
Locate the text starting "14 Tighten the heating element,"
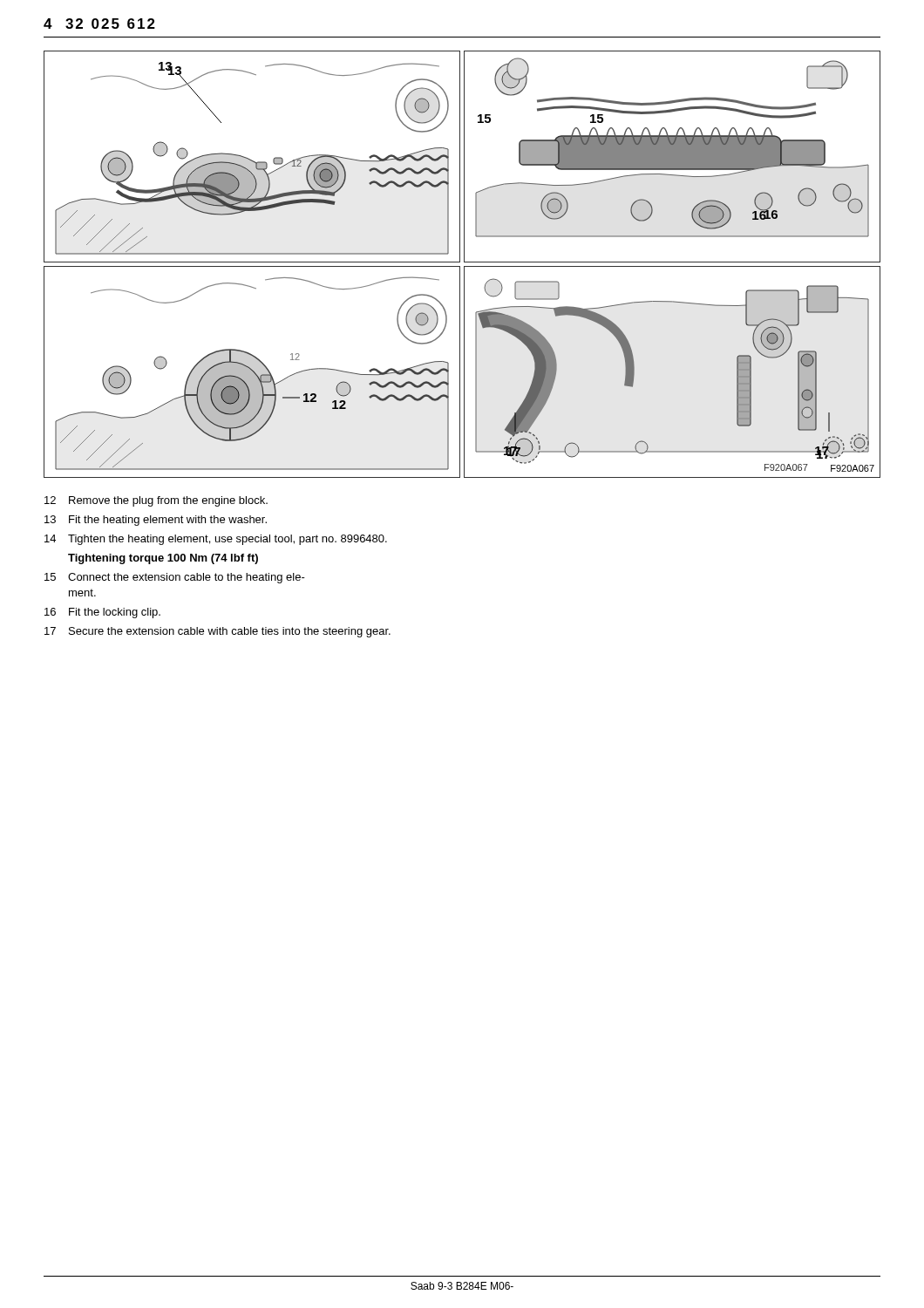pyautogui.click(x=216, y=539)
